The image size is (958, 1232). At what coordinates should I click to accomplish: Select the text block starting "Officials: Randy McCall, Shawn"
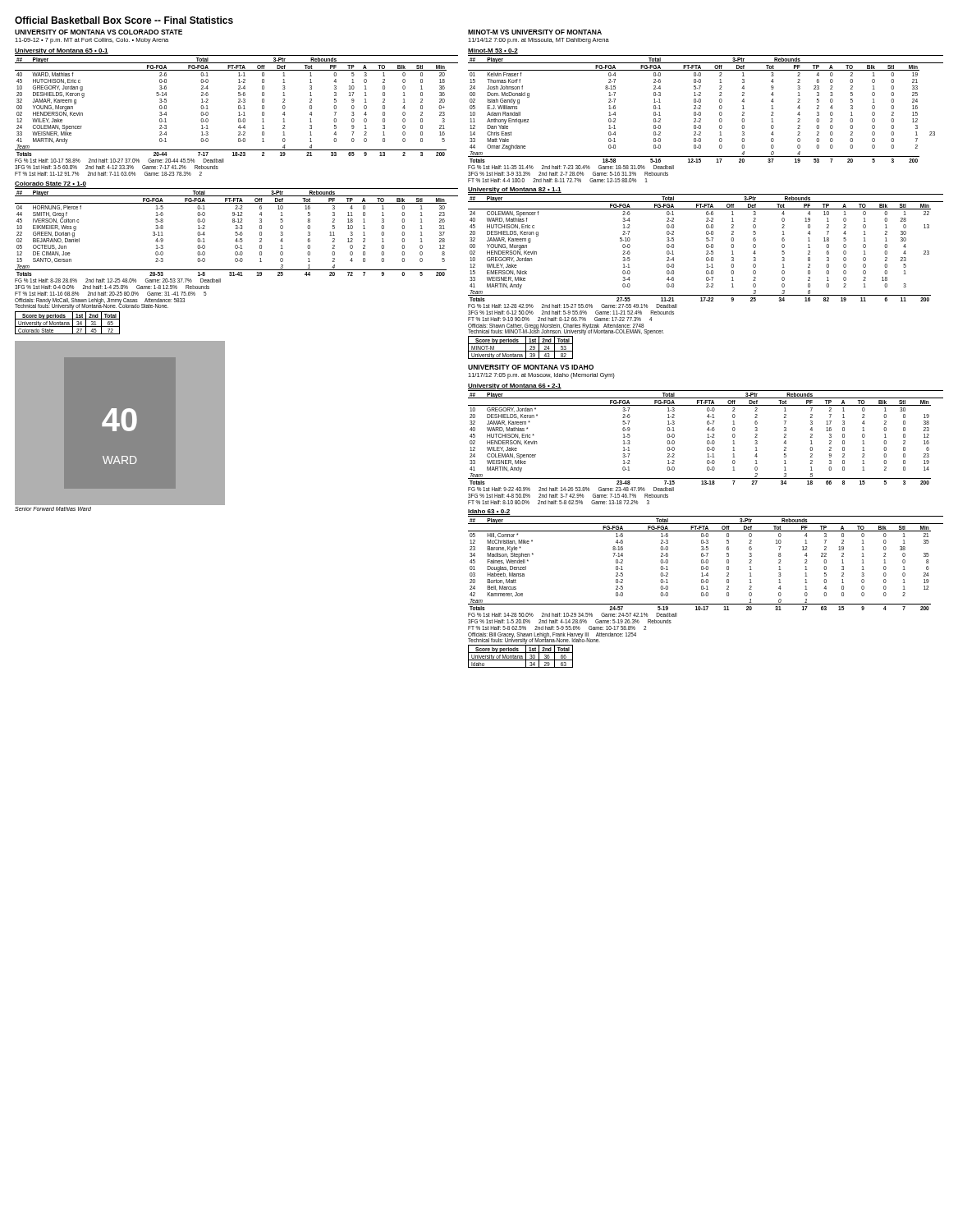(x=100, y=300)
